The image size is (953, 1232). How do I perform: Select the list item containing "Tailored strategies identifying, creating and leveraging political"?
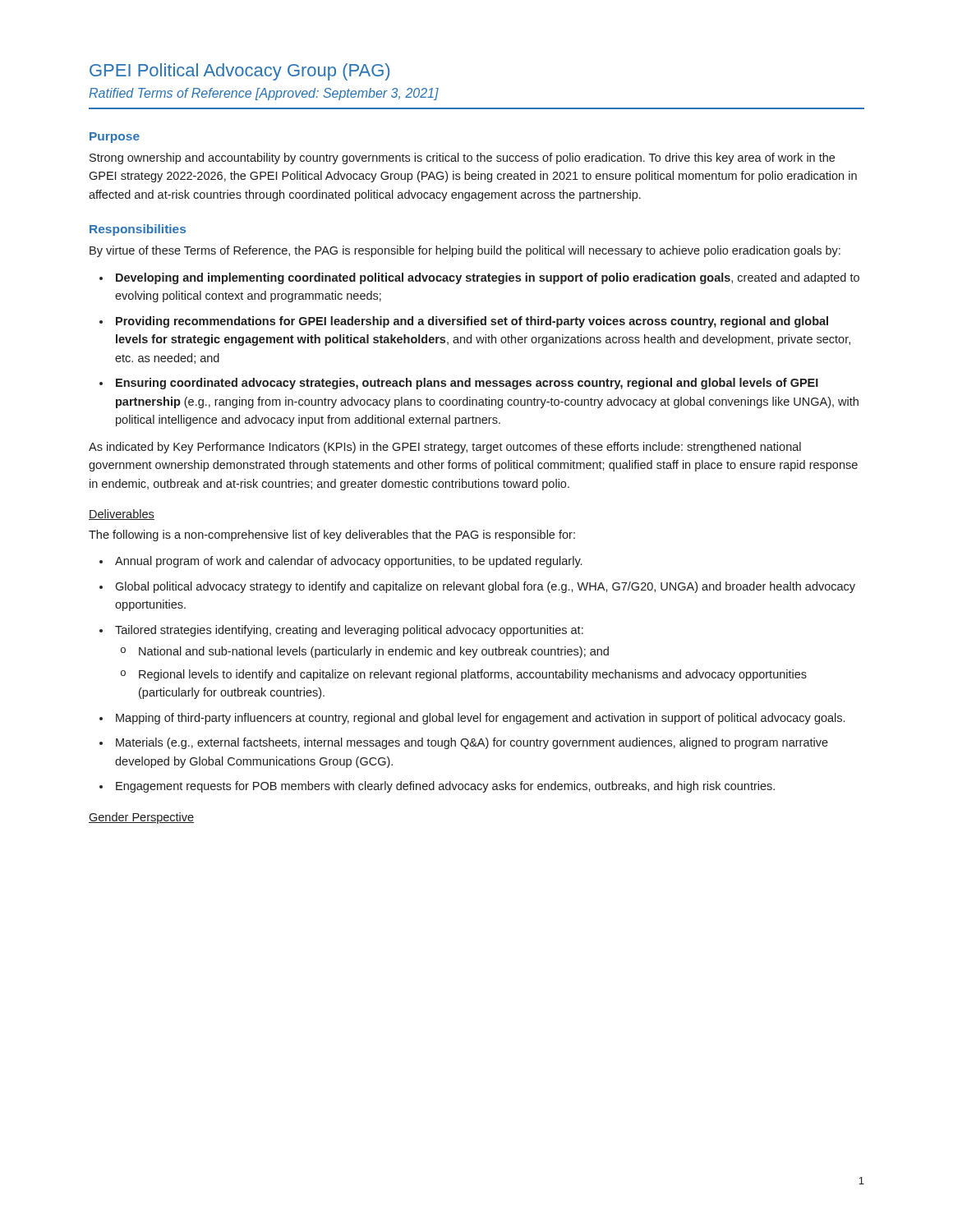490,663
